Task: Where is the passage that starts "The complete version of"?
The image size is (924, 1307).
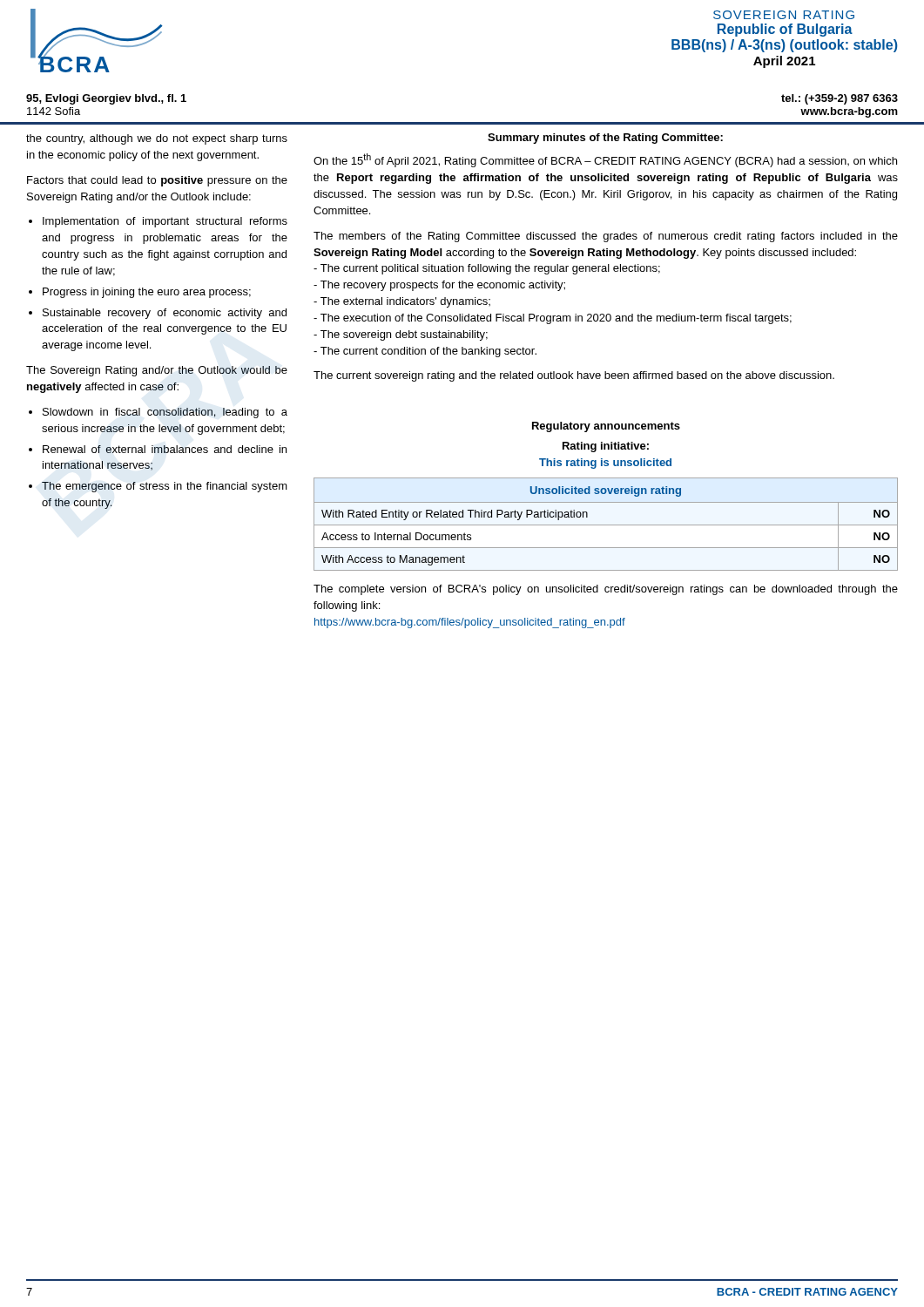Action: tap(606, 590)
